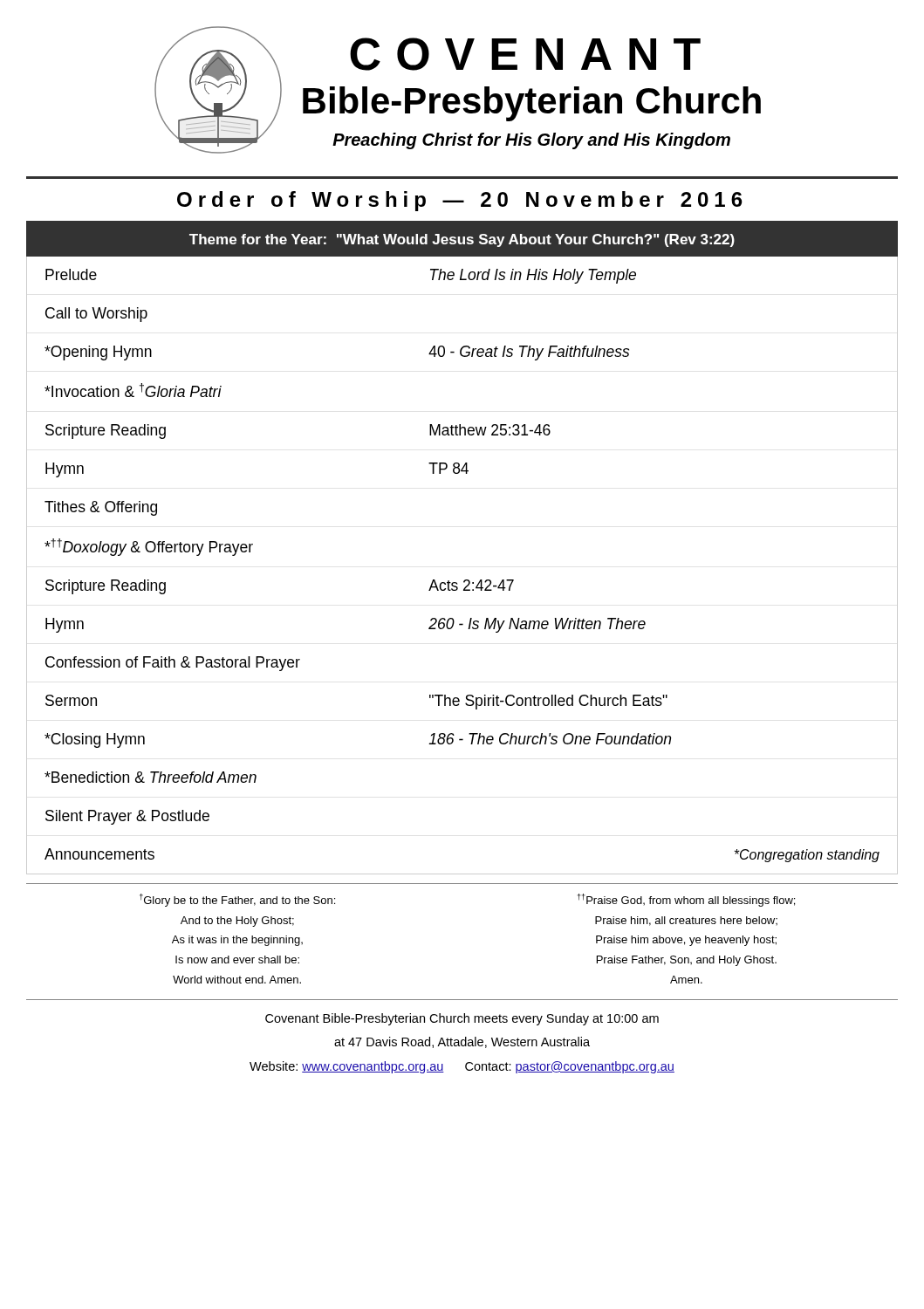Where does it say "Tithes & Offering"?

tap(101, 508)
